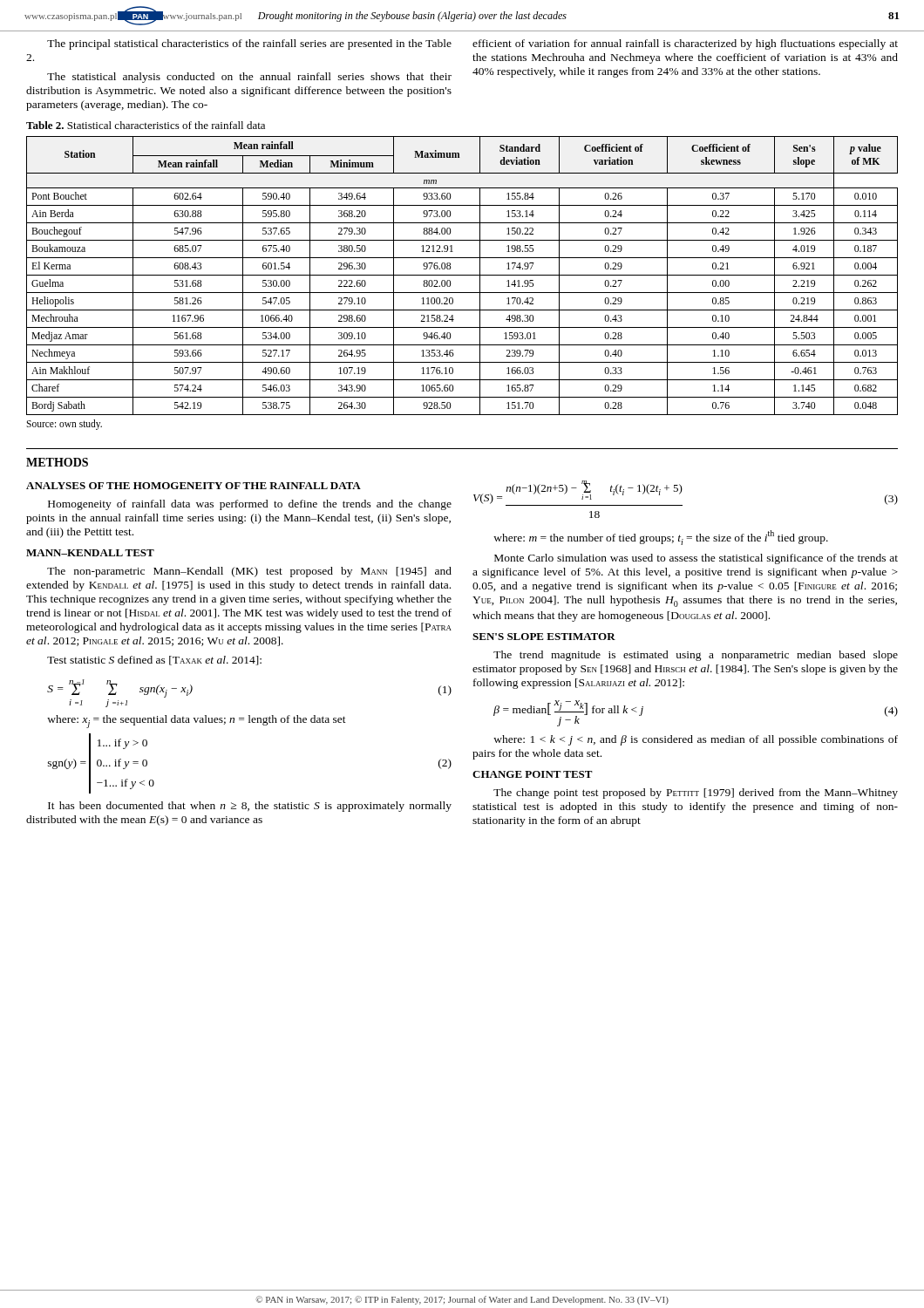The image size is (924, 1308).
Task: Find a caption
Action: pos(146,125)
